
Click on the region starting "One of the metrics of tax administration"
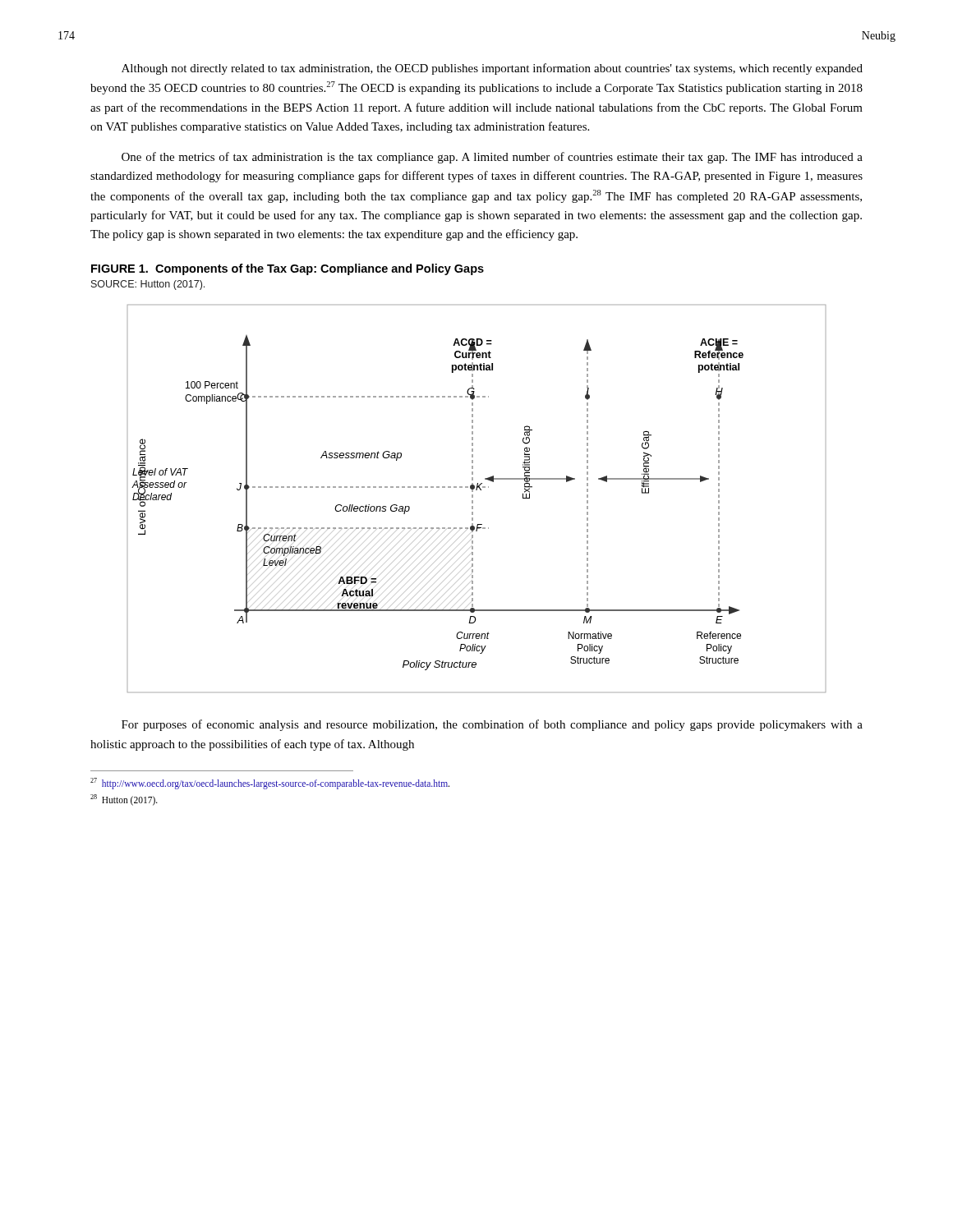[x=476, y=196]
